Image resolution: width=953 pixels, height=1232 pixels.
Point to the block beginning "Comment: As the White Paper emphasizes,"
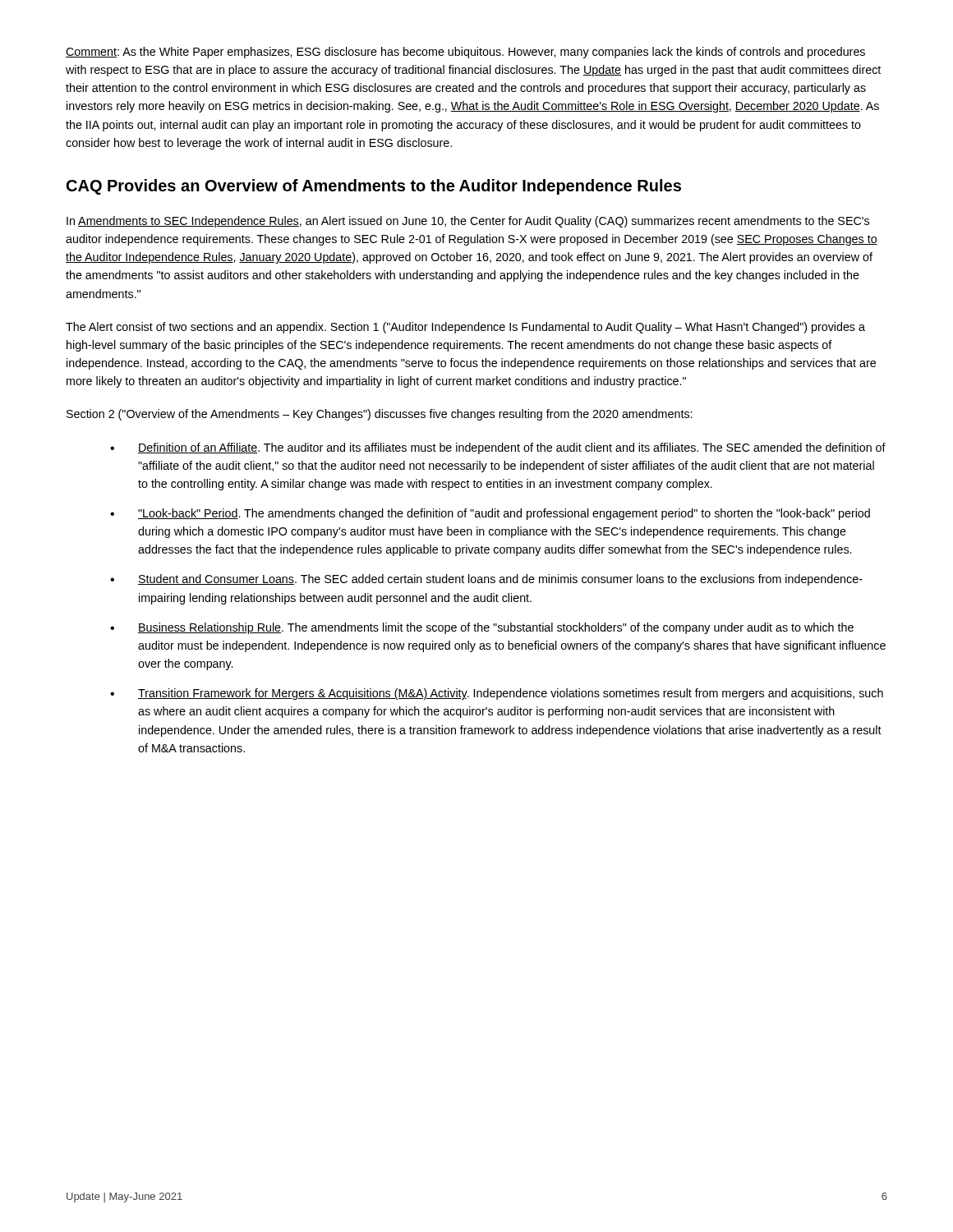pos(473,97)
